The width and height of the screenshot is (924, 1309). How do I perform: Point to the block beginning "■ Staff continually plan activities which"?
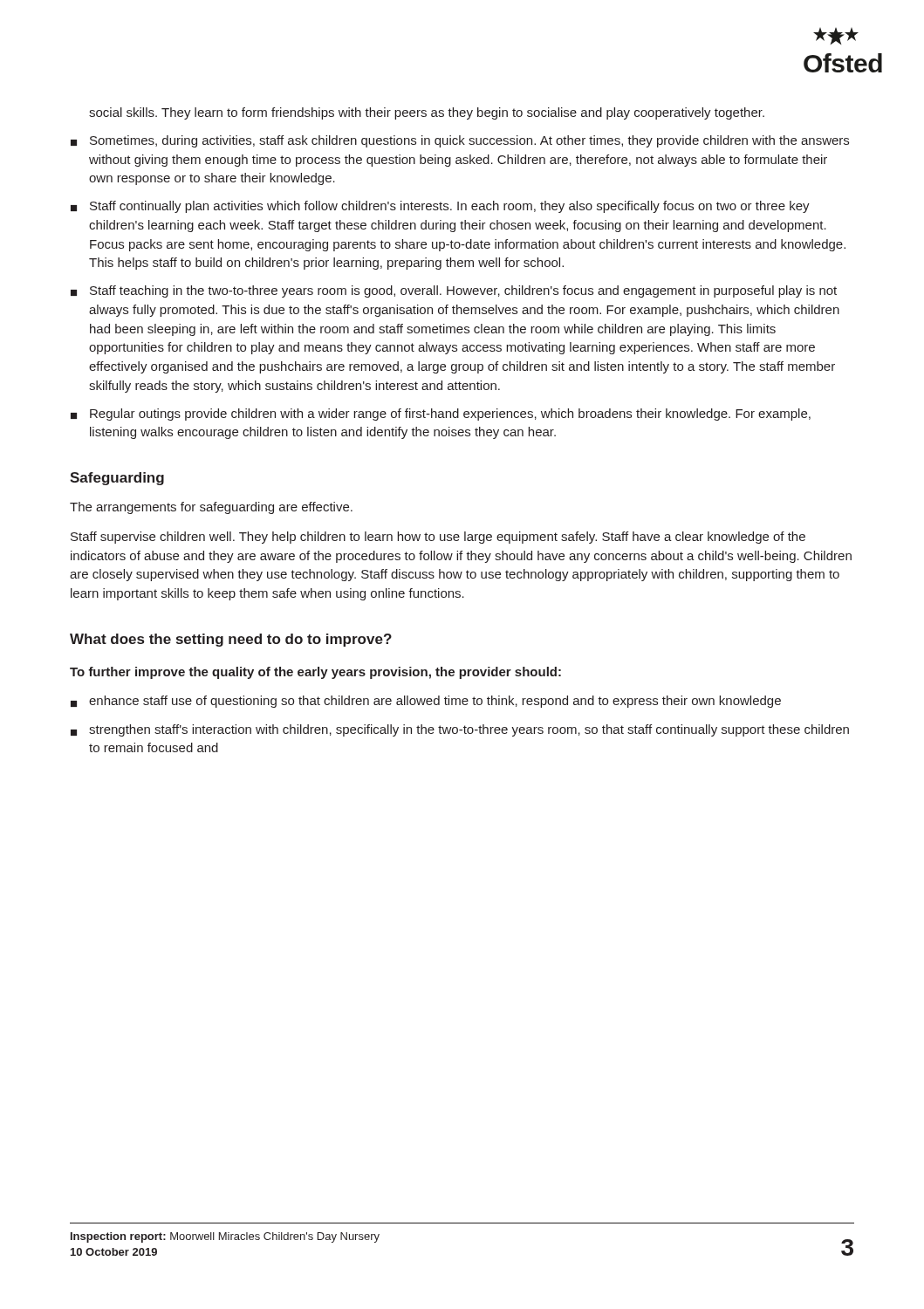click(x=462, y=234)
